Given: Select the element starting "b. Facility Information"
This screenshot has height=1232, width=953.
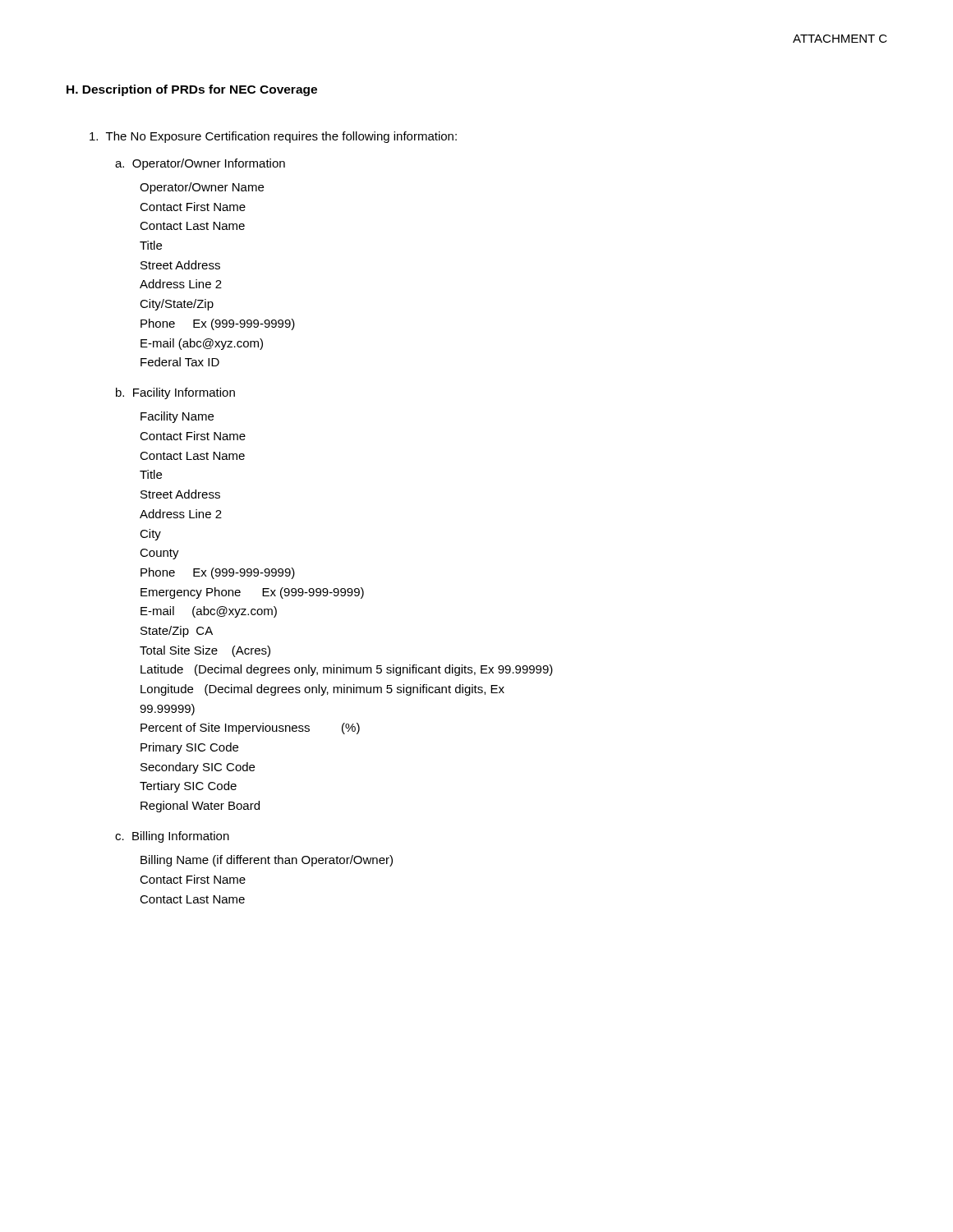Looking at the screenshot, I should click(x=175, y=392).
